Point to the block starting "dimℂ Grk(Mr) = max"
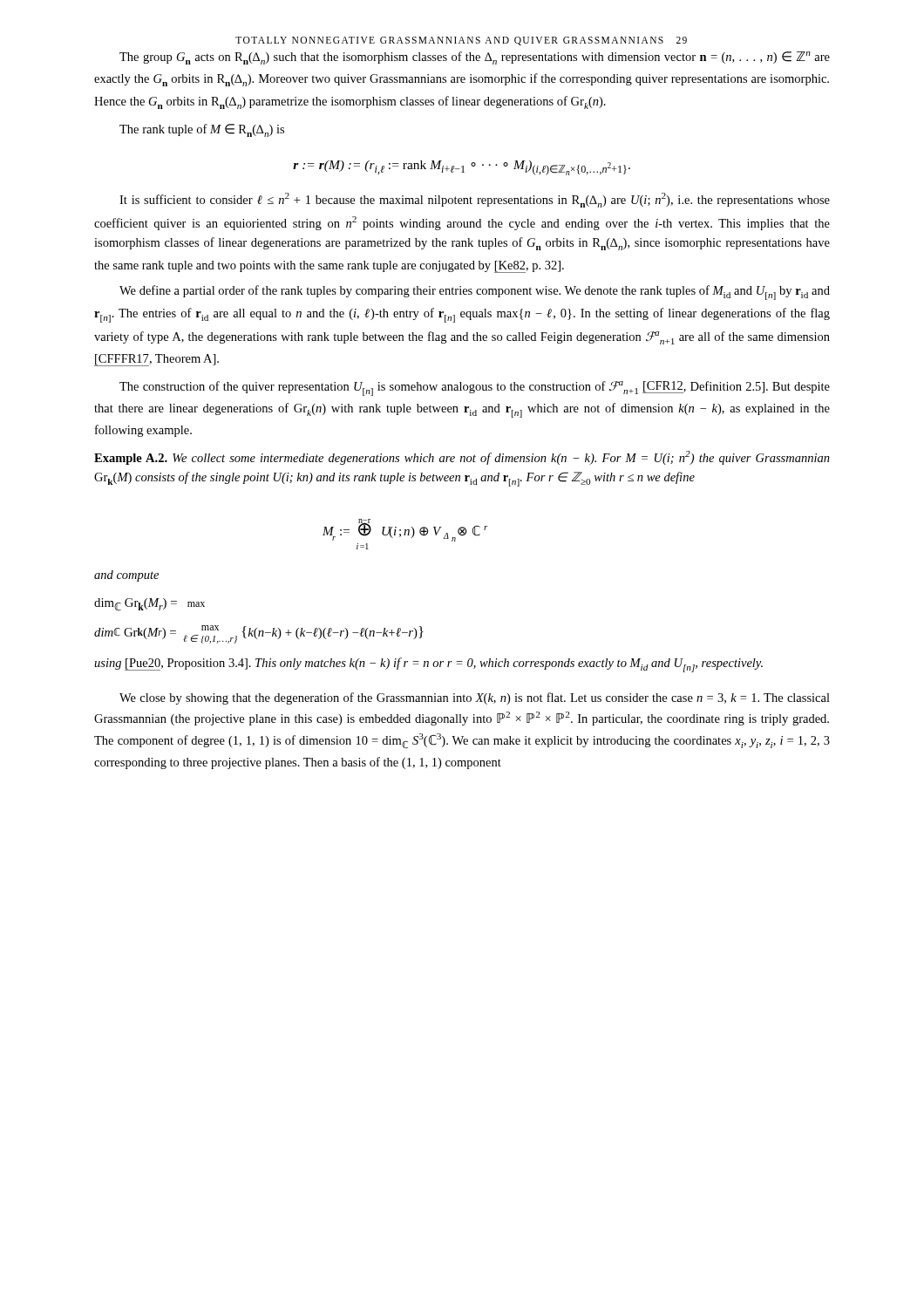Viewport: 924px width, 1308px height. coord(149,605)
